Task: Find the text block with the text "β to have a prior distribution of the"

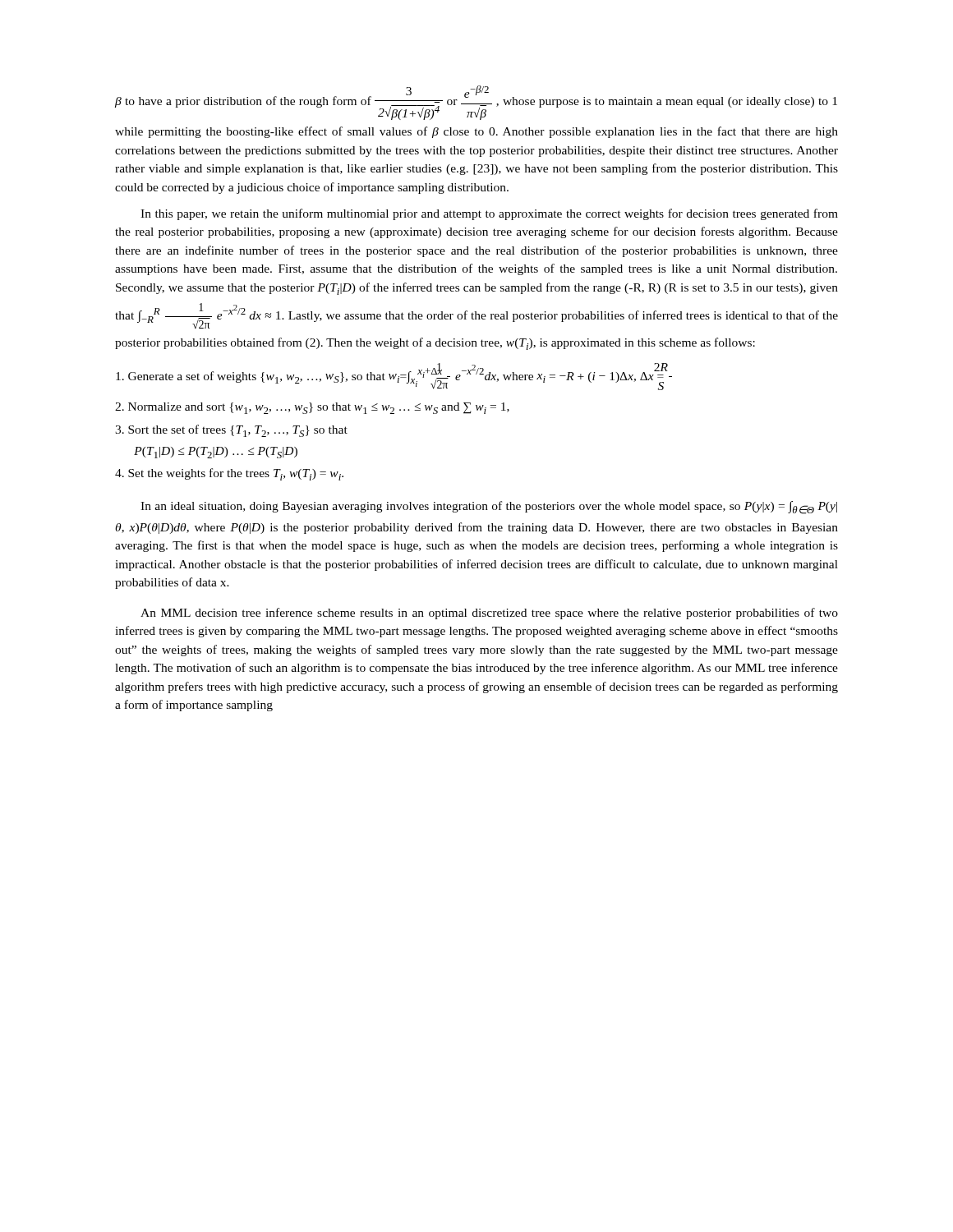Action: coord(476,138)
